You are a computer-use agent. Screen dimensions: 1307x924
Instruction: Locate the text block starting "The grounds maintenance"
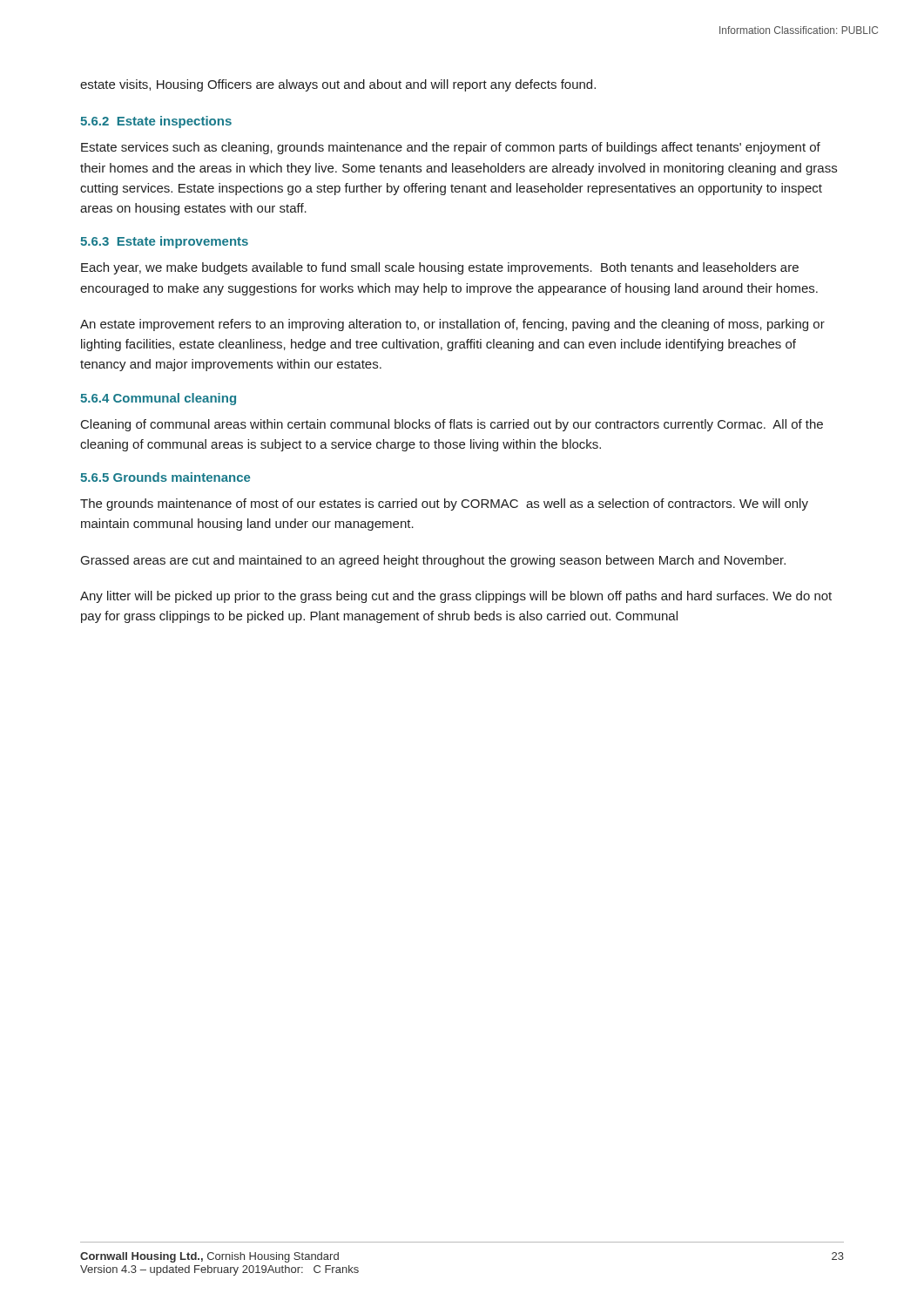coord(444,513)
